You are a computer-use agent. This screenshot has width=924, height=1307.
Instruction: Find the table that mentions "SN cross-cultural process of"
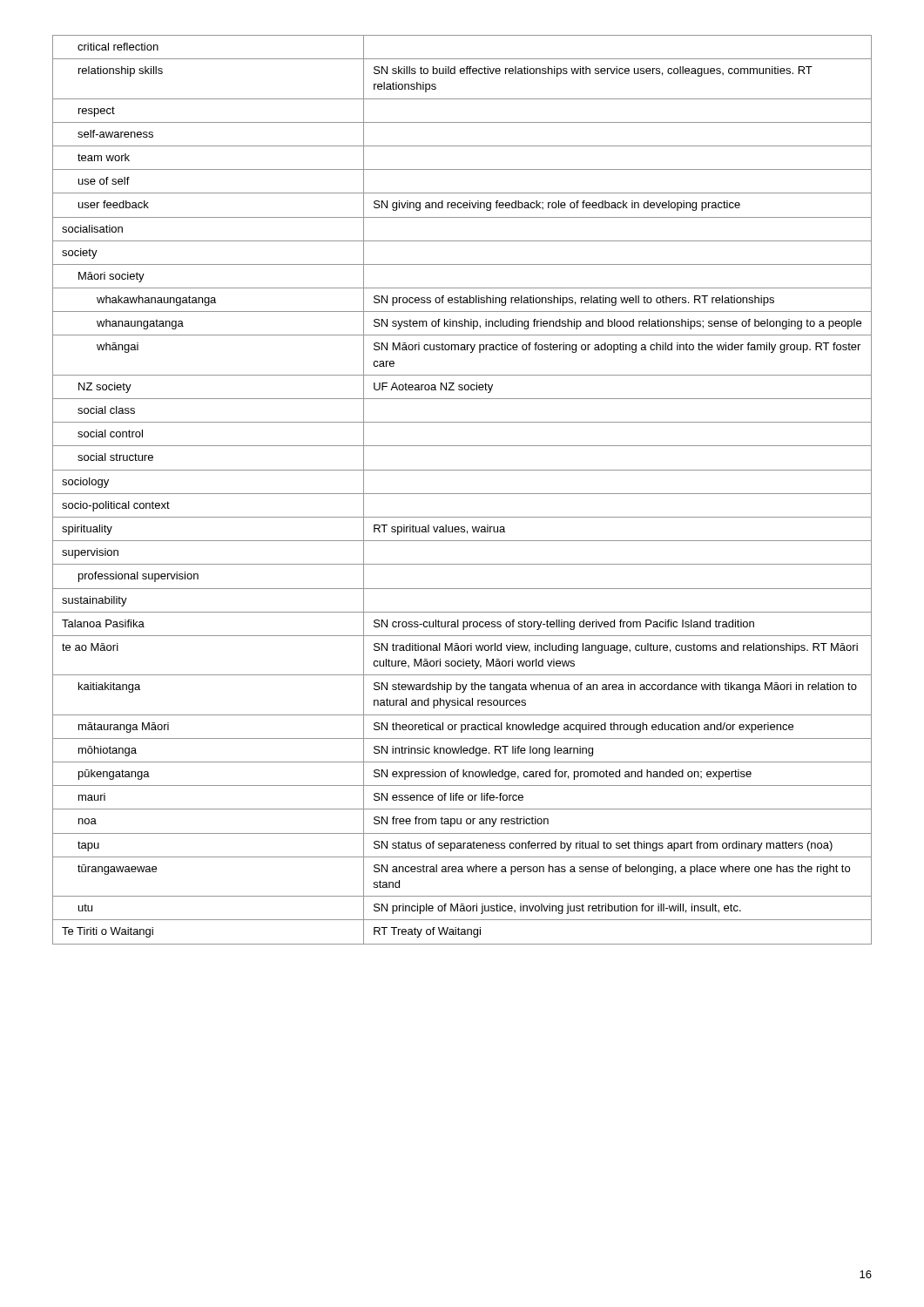[462, 489]
